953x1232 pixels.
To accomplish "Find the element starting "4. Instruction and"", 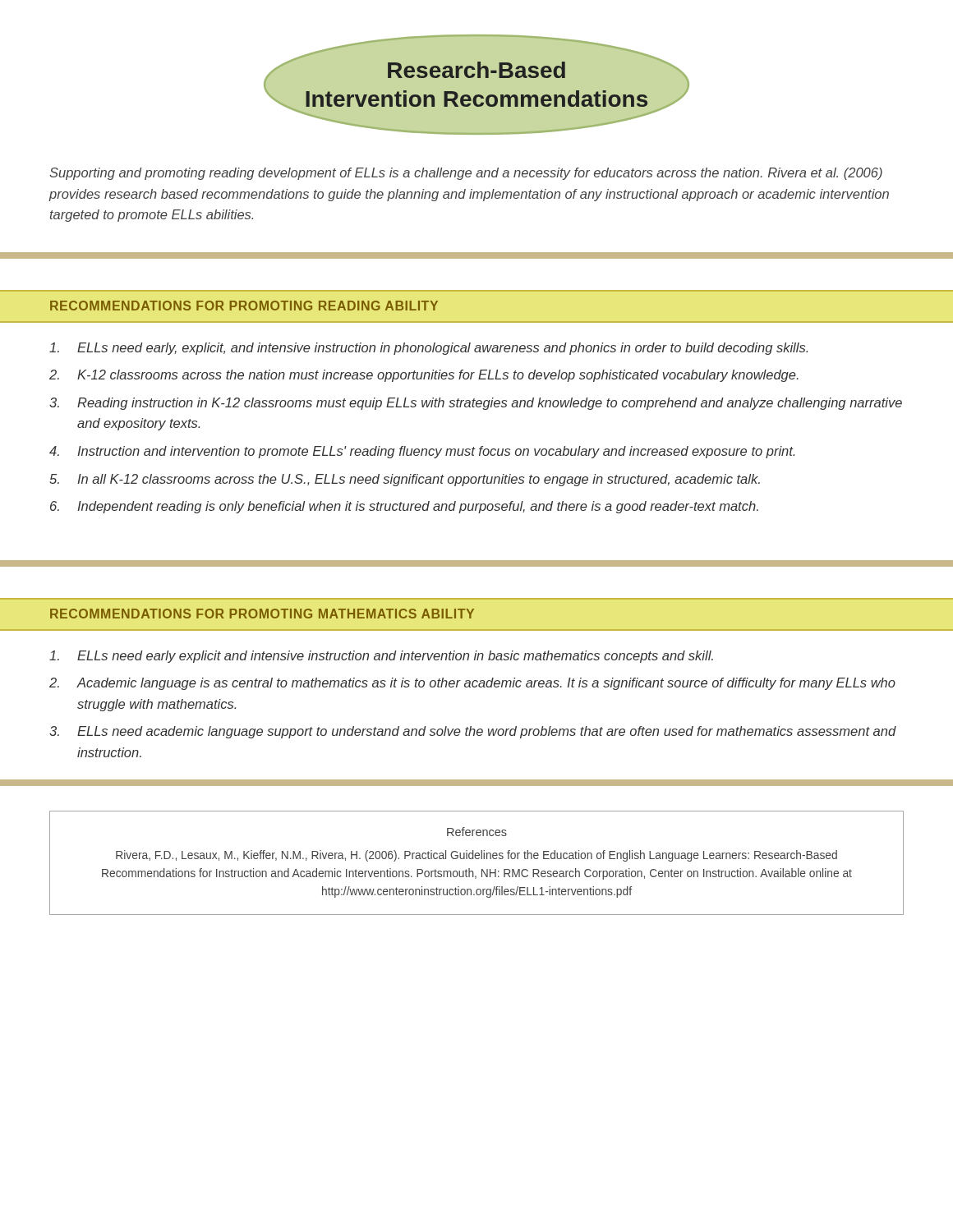I will [476, 452].
